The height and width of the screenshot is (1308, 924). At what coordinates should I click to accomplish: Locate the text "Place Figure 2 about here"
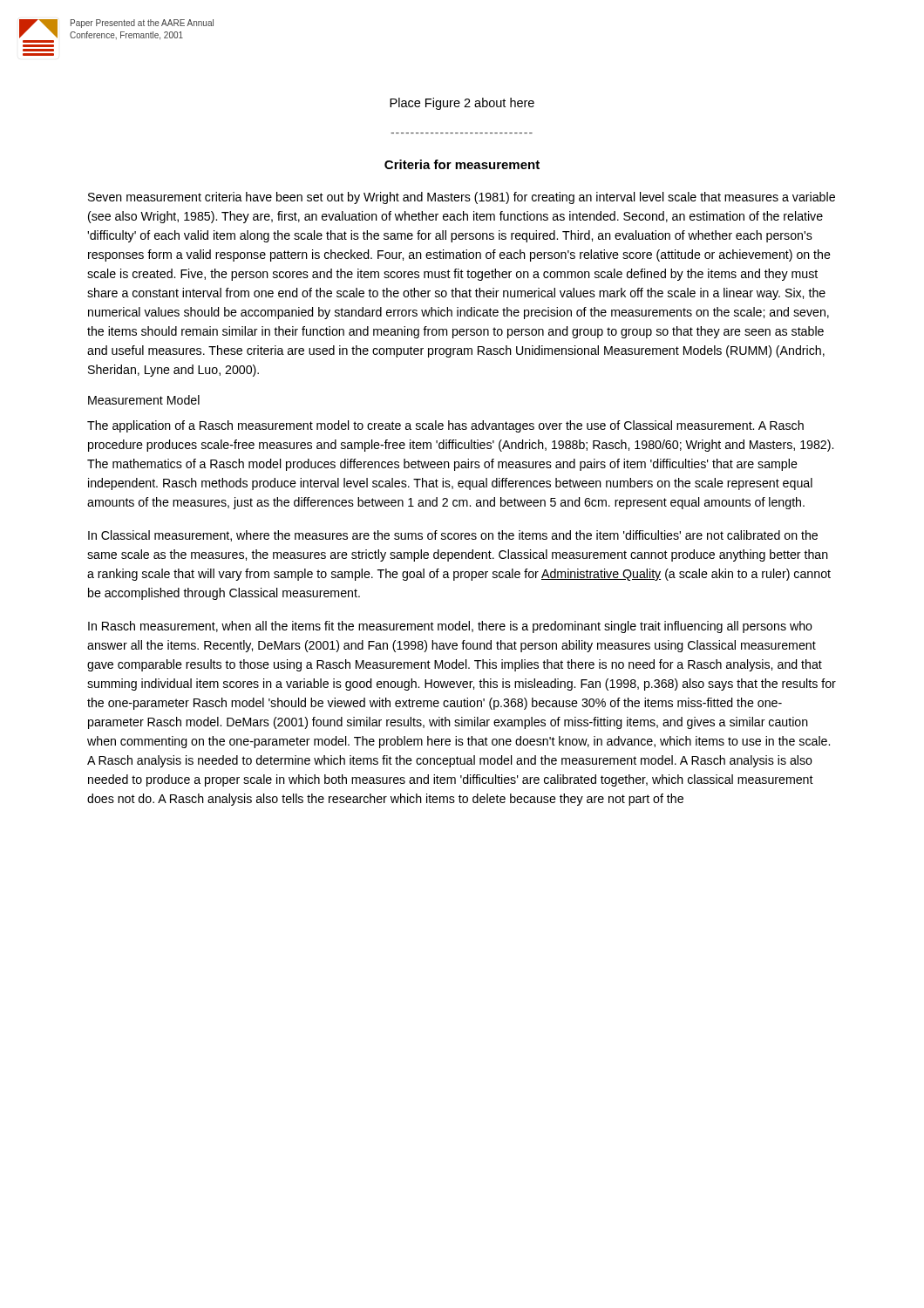tap(462, 103)
